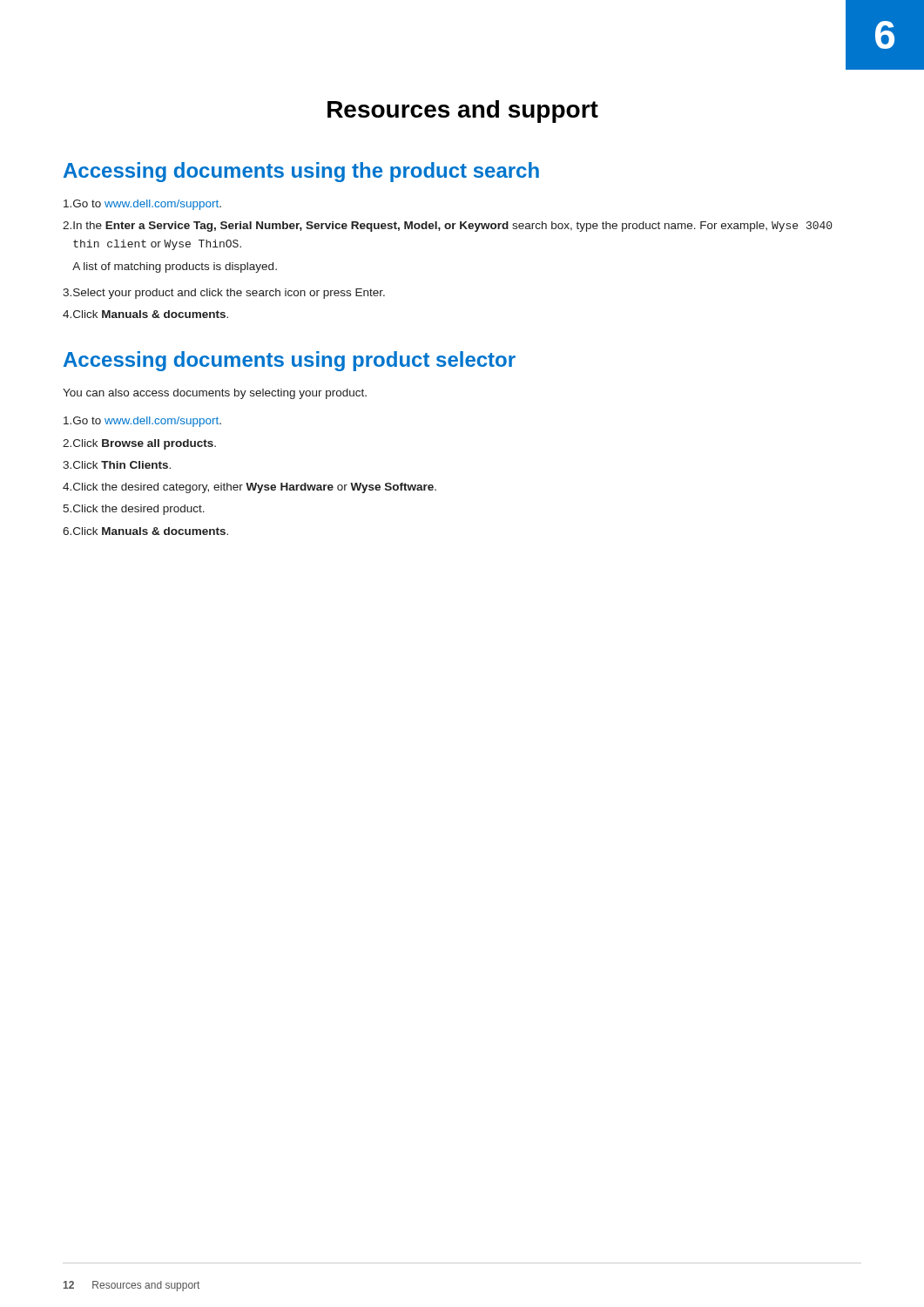Click on the list item containing "2. Click Browse all products."
The height and width of the screenshot is (1307, 924).
140,443
